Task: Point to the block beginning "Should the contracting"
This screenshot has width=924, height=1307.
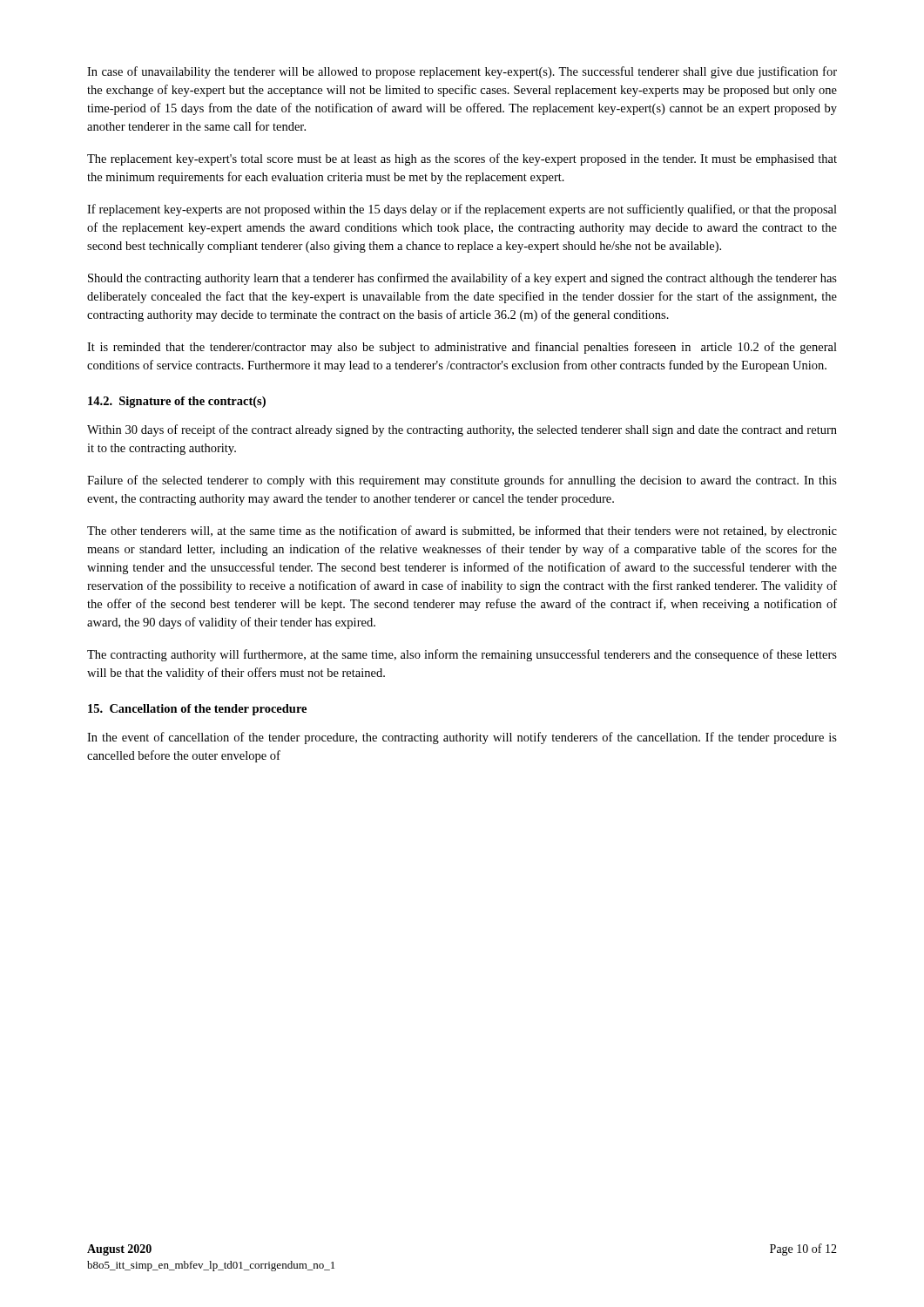Action: point(462,296)
